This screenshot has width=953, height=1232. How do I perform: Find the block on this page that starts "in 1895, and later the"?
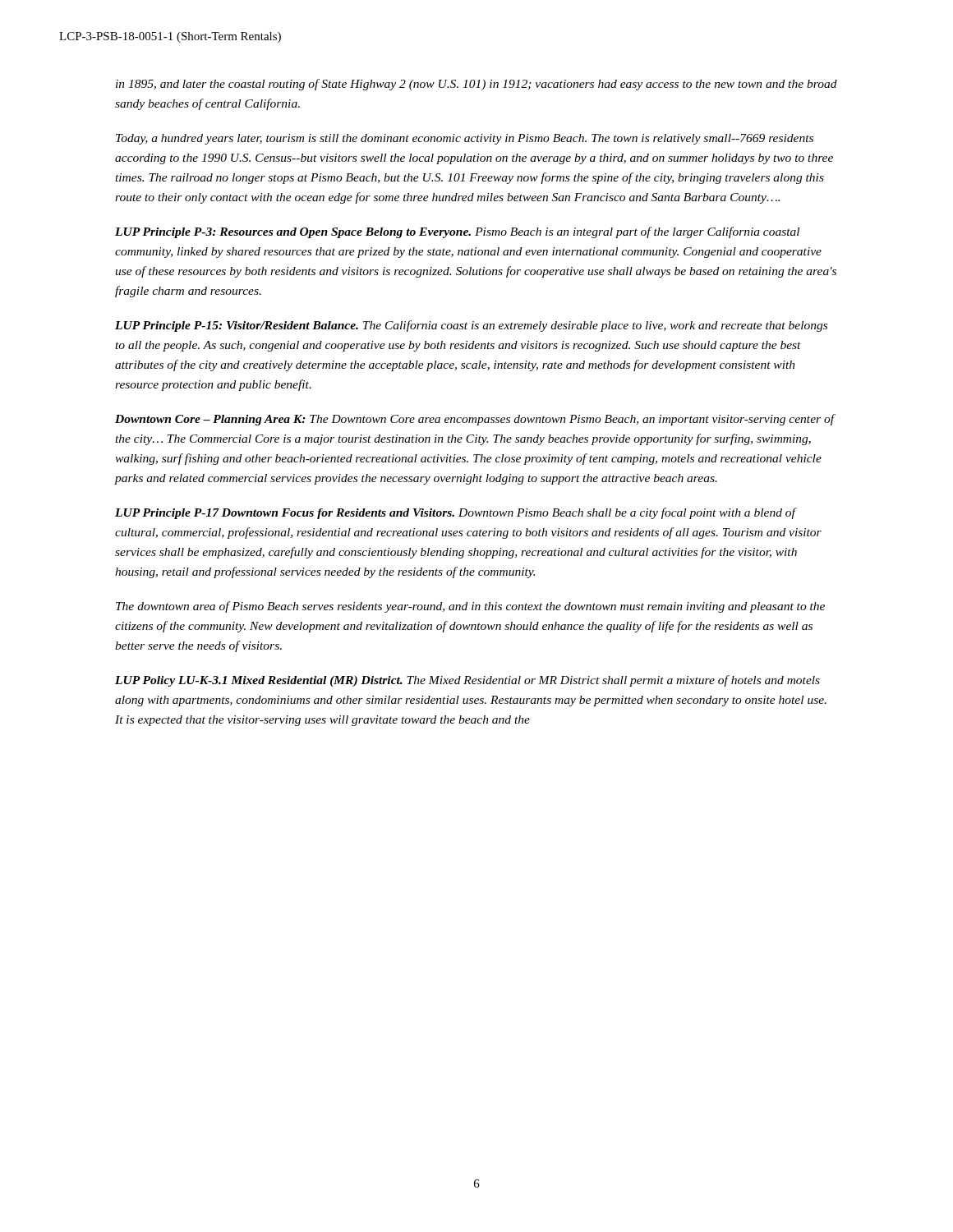(x=476, y=93)
